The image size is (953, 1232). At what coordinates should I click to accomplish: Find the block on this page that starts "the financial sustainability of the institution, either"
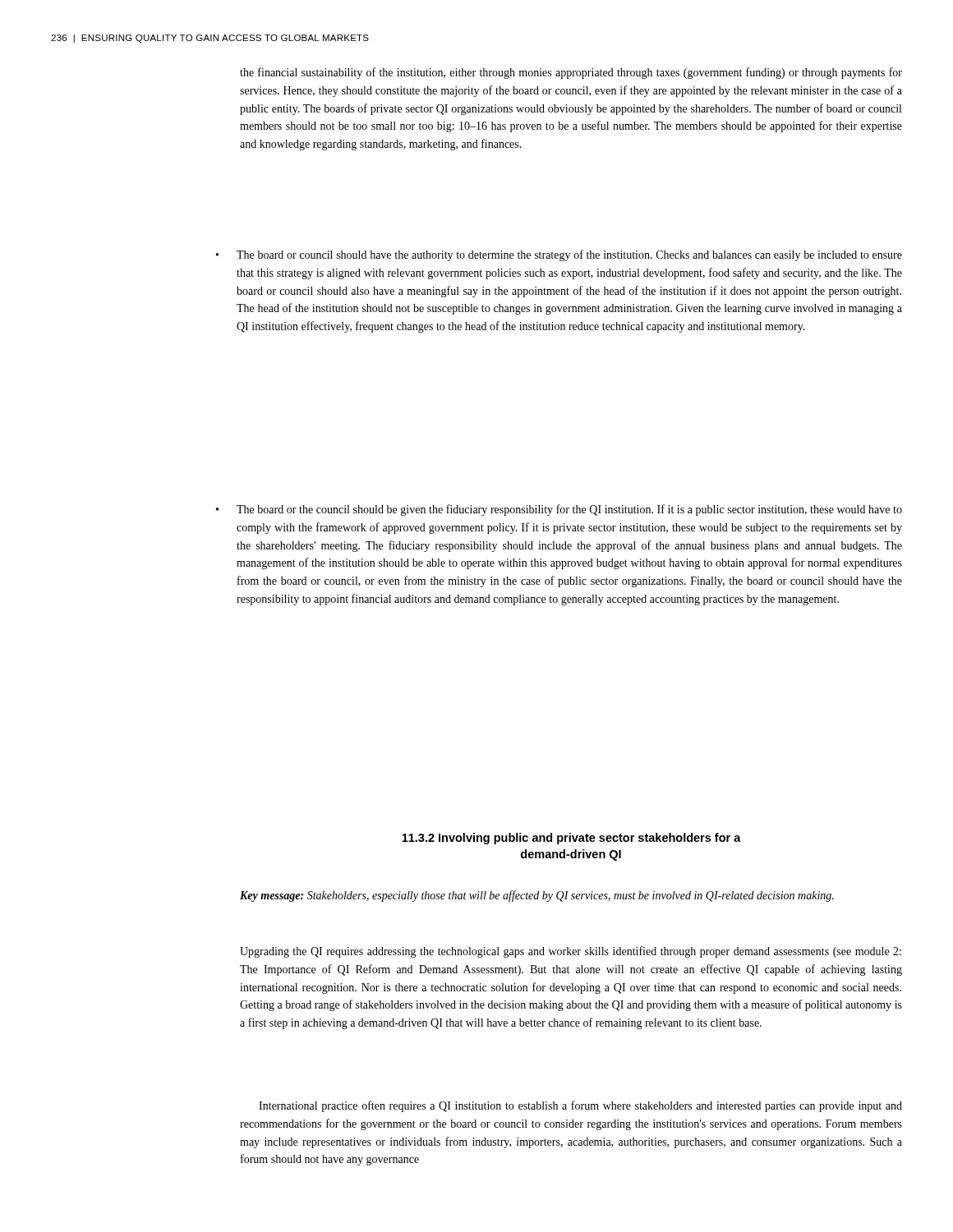[571, 109]
